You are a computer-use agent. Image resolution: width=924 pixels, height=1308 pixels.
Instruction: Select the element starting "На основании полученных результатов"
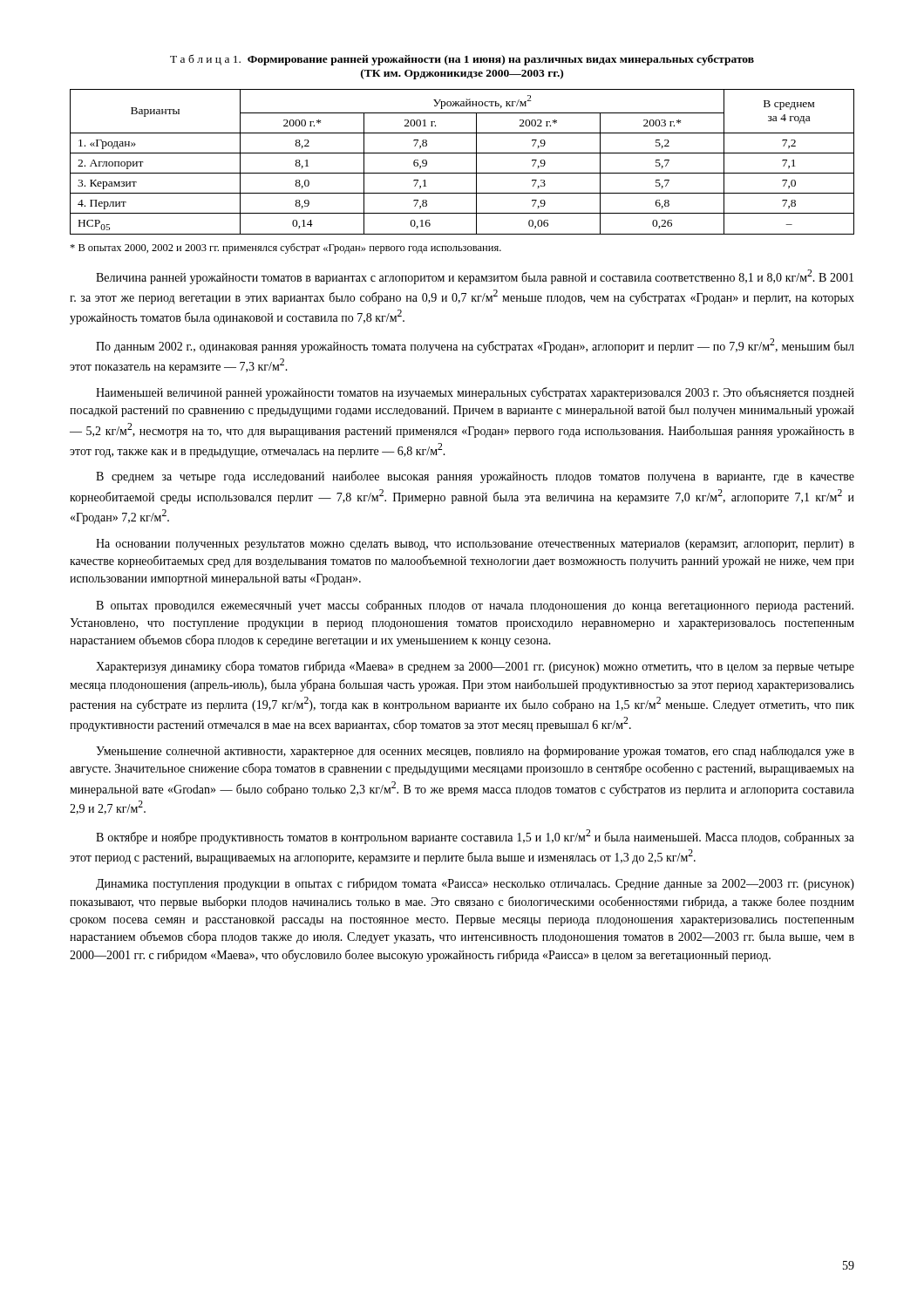coord(462,561)
